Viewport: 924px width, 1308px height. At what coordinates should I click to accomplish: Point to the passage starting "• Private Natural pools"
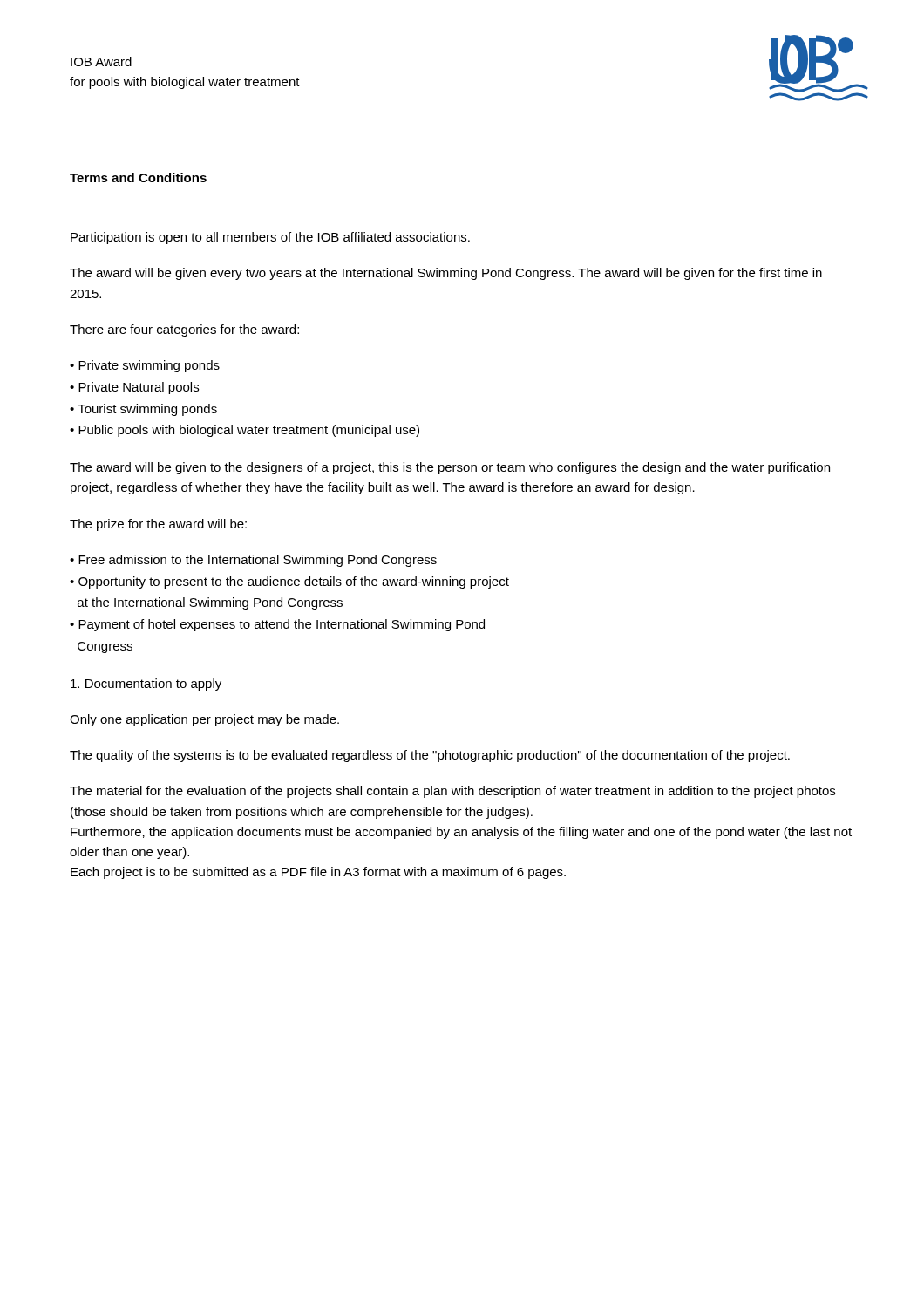coord(135,387)
